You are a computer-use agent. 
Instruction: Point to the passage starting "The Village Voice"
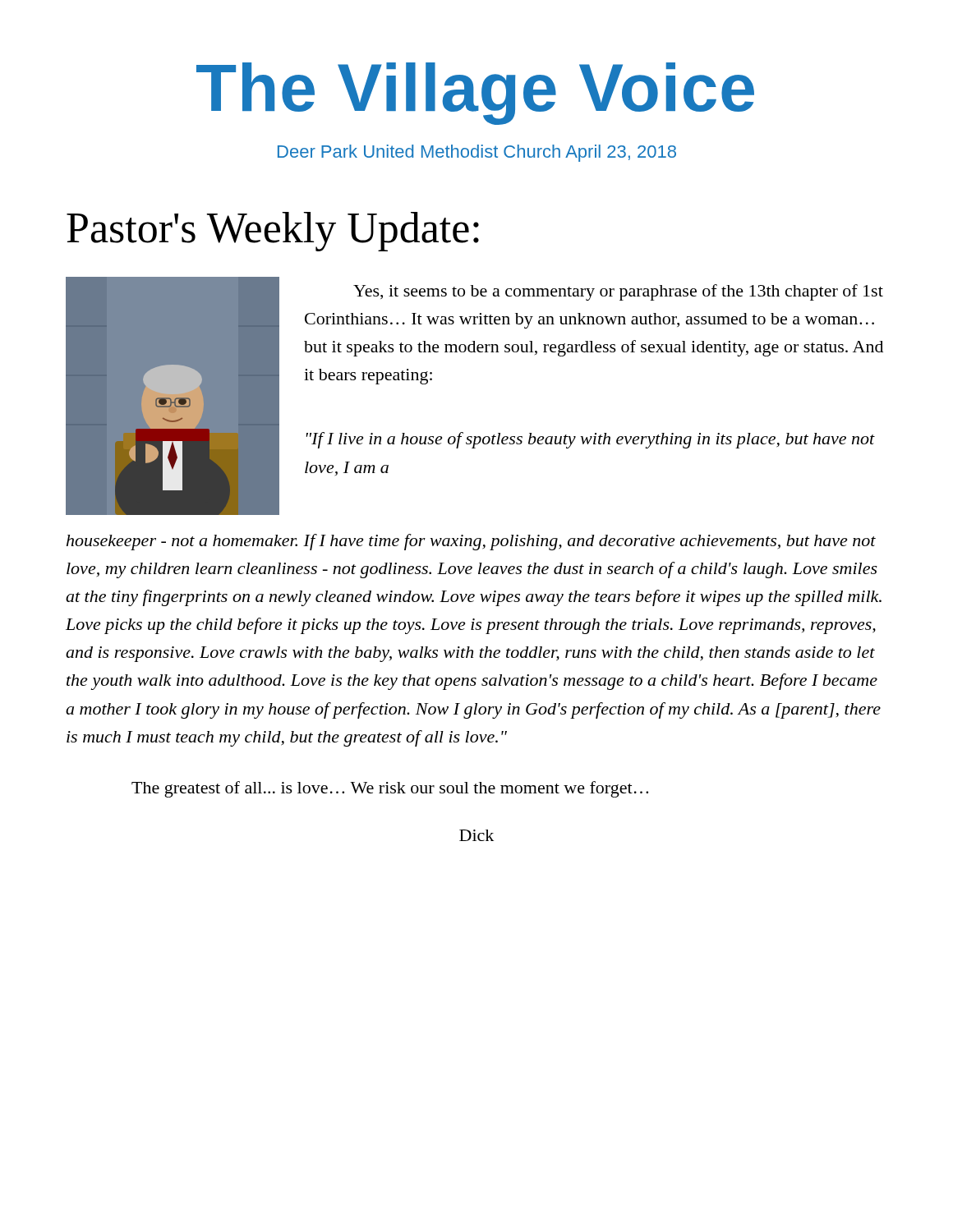476,88
